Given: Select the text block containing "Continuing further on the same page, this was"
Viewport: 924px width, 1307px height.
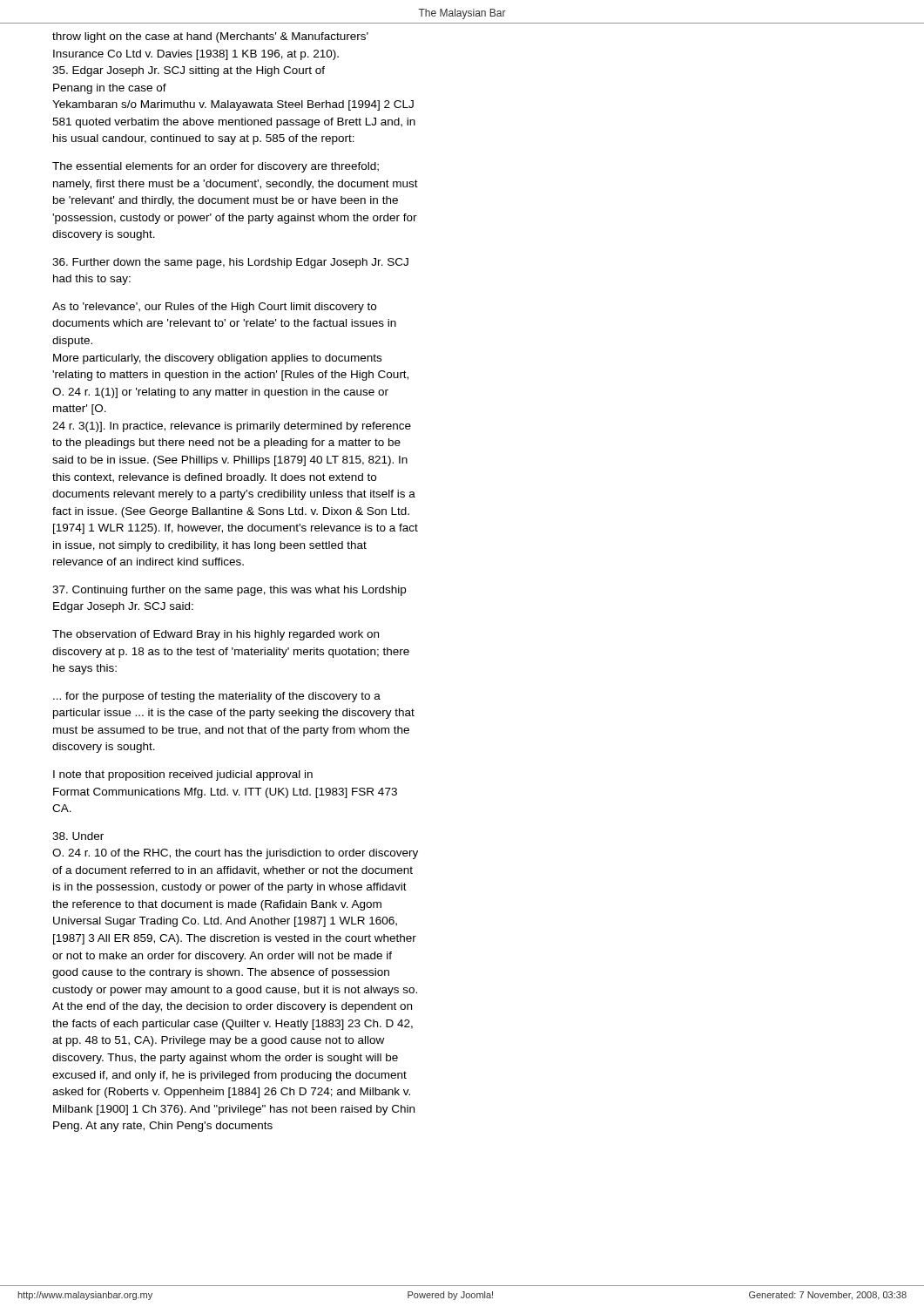Looking at the screenshot, I should pyautogui.click(x=229, y=598).
